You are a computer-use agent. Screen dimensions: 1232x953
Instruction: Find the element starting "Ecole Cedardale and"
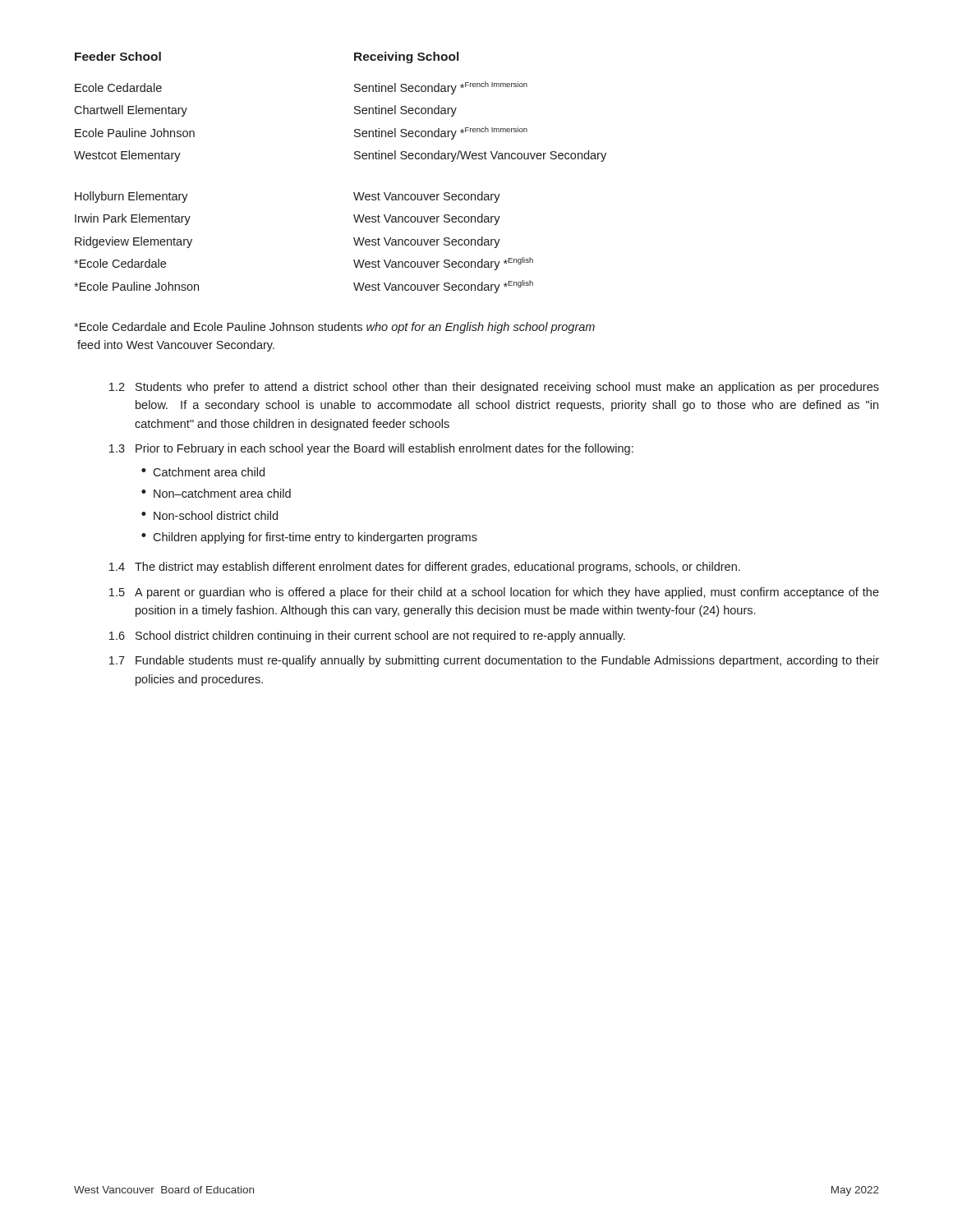335,336
